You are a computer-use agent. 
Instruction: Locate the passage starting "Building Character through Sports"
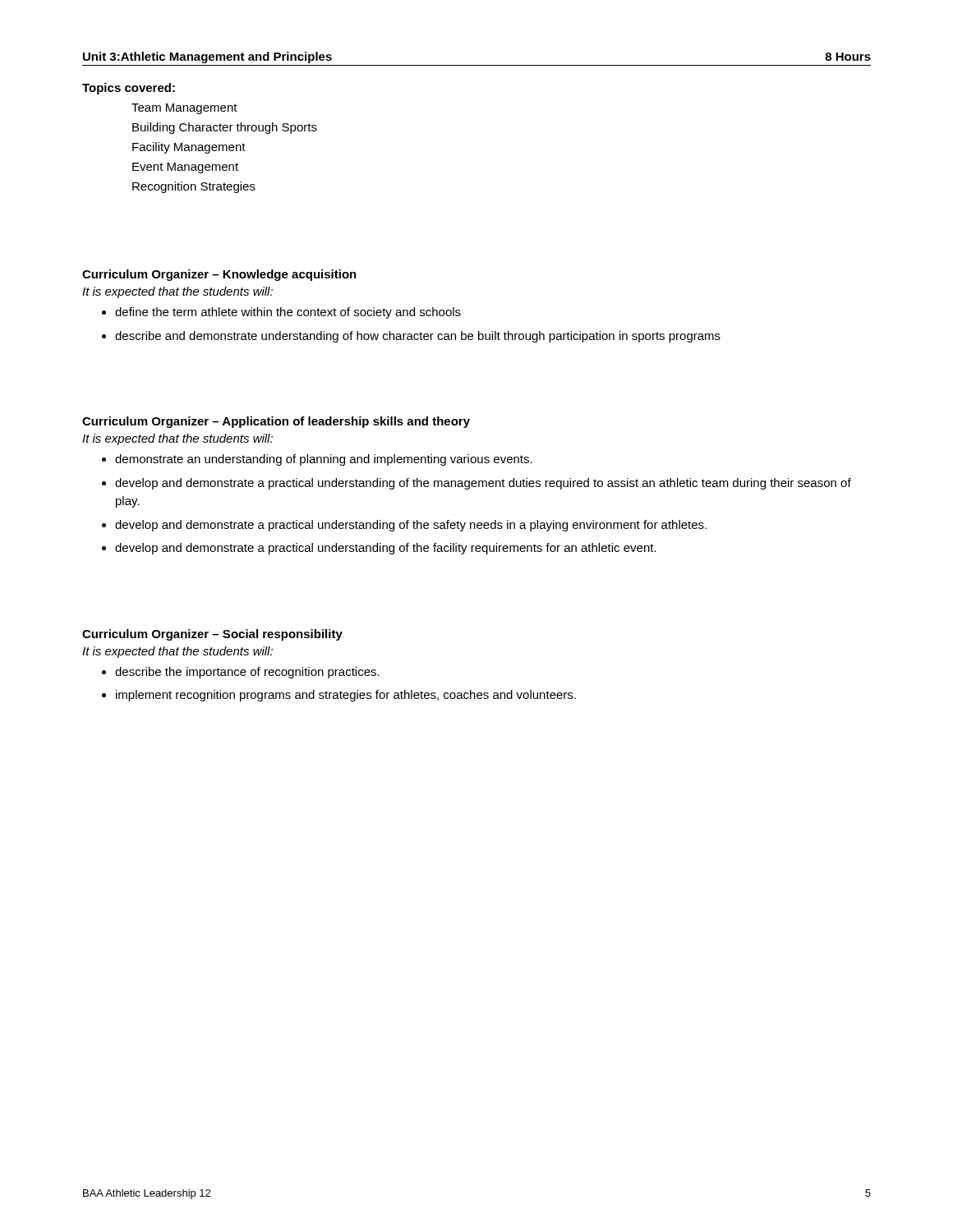[224, 127]
